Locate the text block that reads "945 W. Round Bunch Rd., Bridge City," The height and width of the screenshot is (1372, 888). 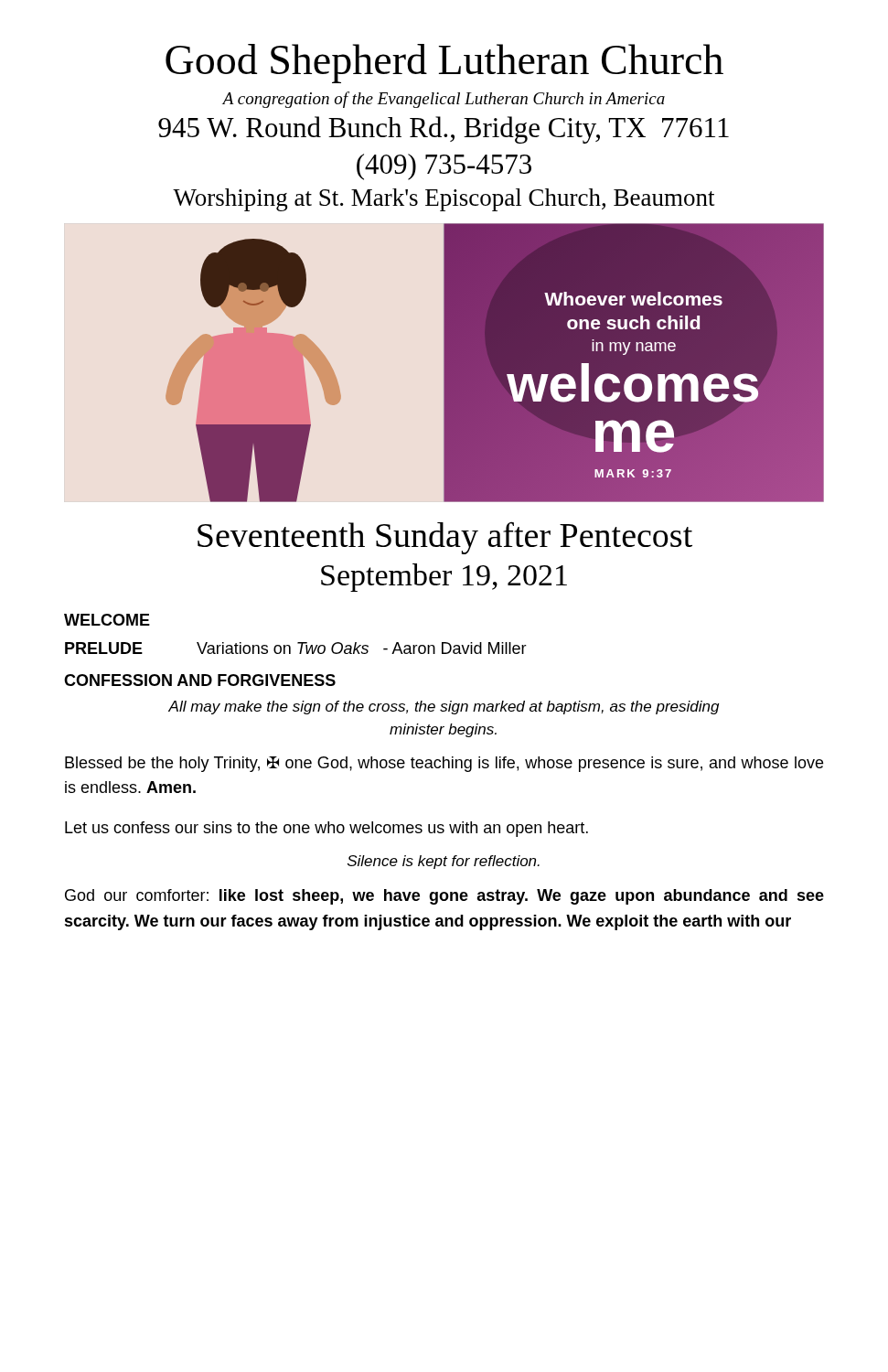point(444,128)
